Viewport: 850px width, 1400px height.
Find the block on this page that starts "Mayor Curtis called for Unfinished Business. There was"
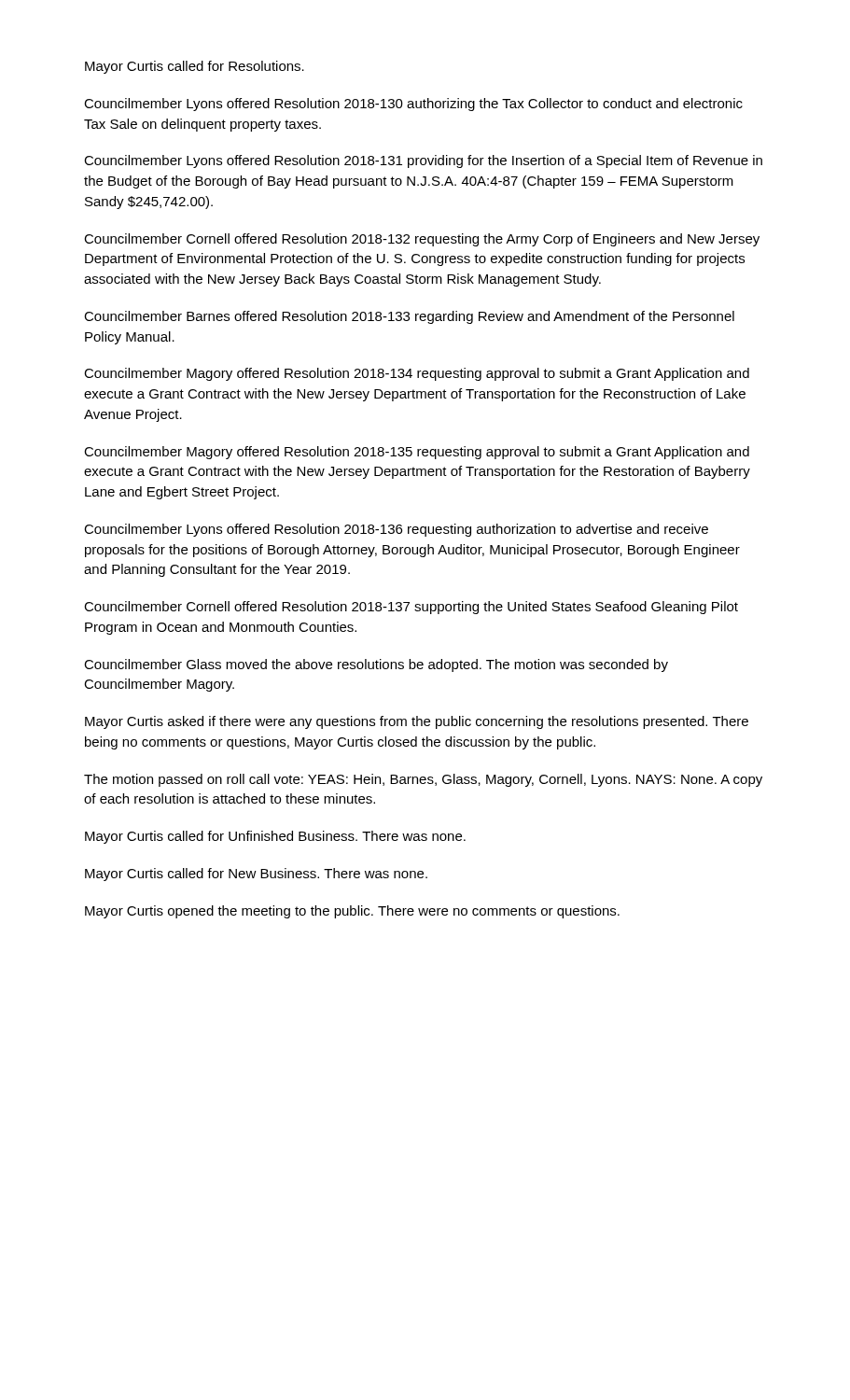point(275,836)
